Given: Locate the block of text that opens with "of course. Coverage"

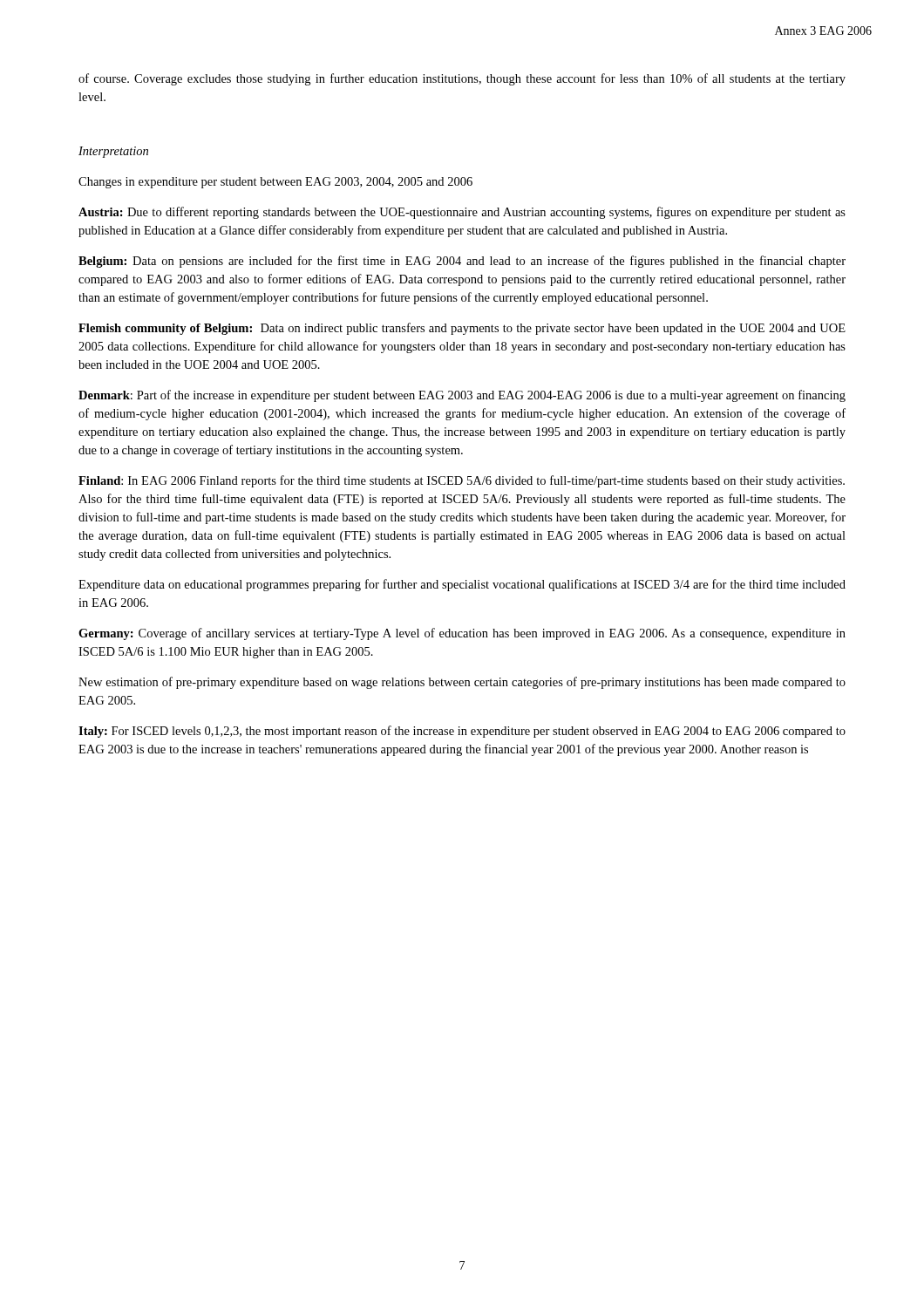Looking at the screenshot, I should [462, 88].
